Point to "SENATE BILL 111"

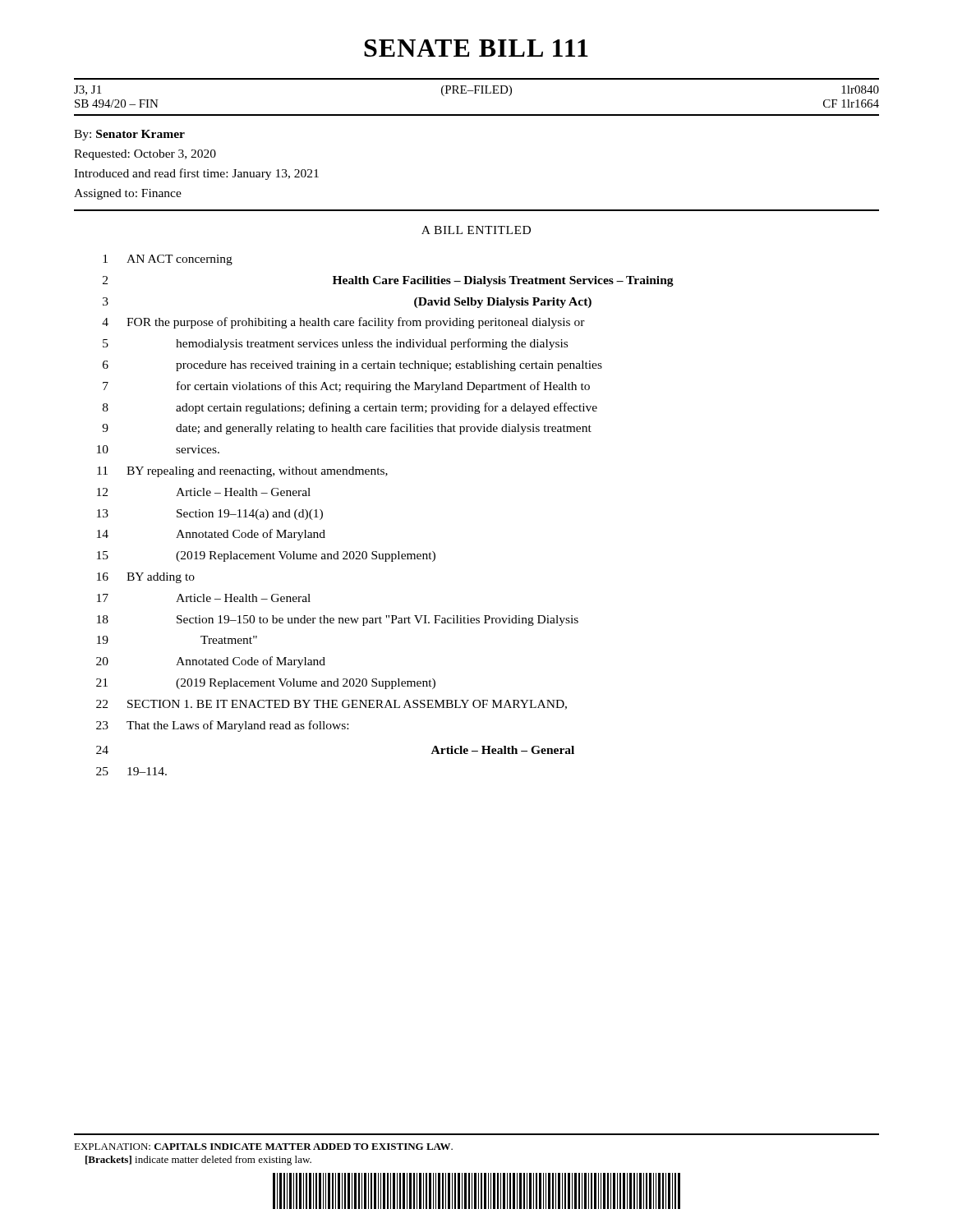(476, 48)
